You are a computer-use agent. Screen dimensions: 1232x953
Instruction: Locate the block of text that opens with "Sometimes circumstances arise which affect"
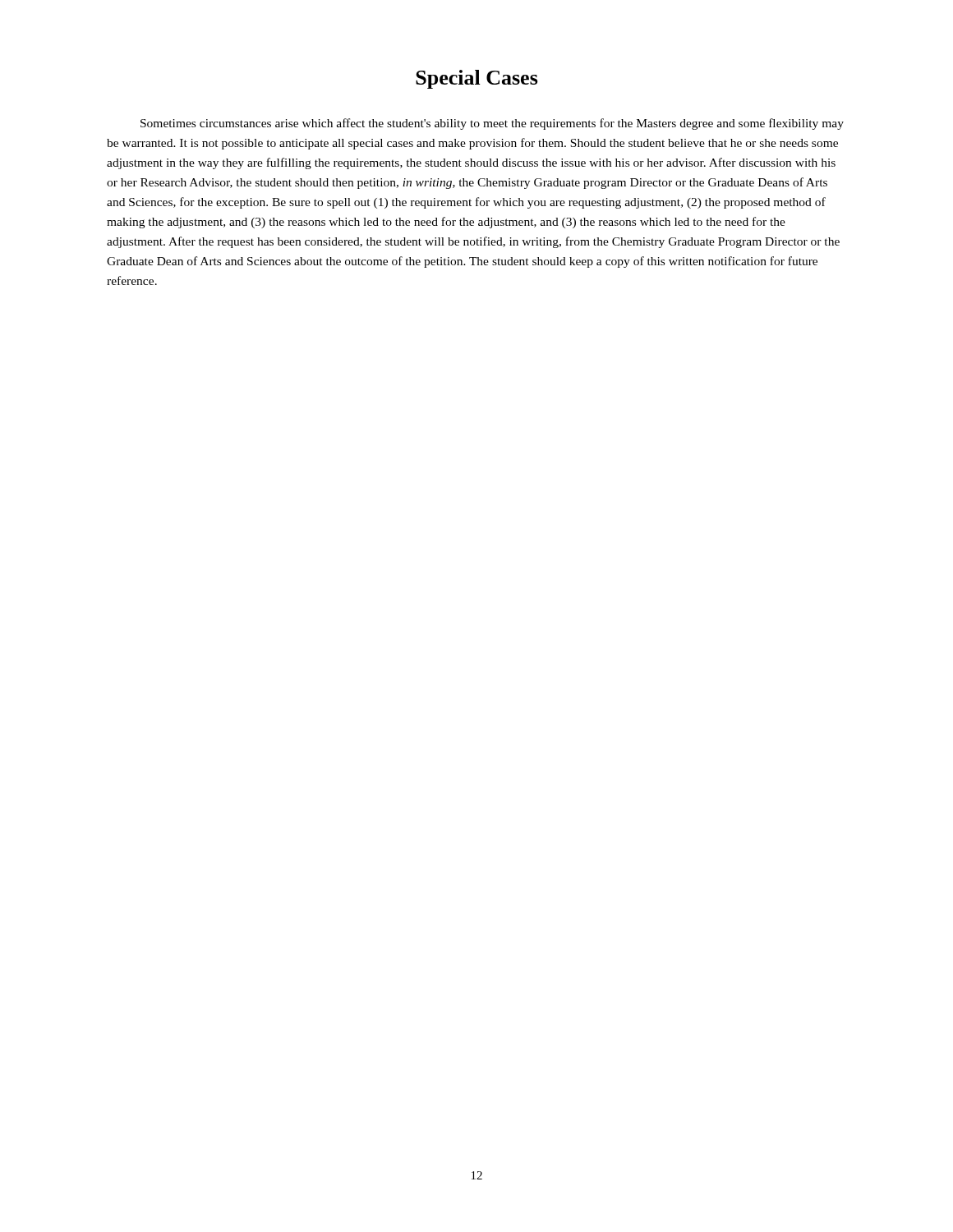pos(476,202)
